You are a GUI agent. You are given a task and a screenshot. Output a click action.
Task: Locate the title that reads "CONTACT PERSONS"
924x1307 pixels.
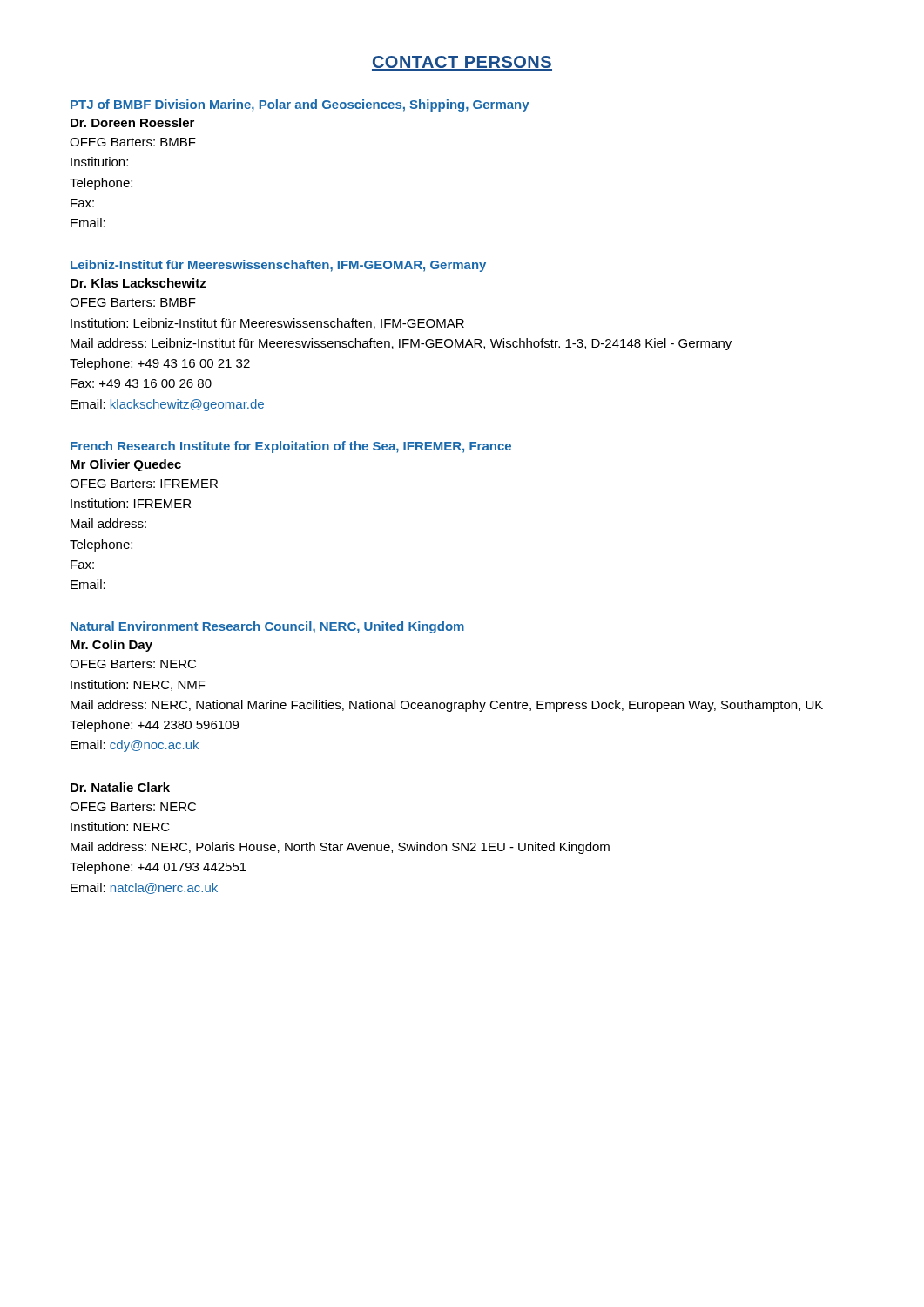point(462,62)
